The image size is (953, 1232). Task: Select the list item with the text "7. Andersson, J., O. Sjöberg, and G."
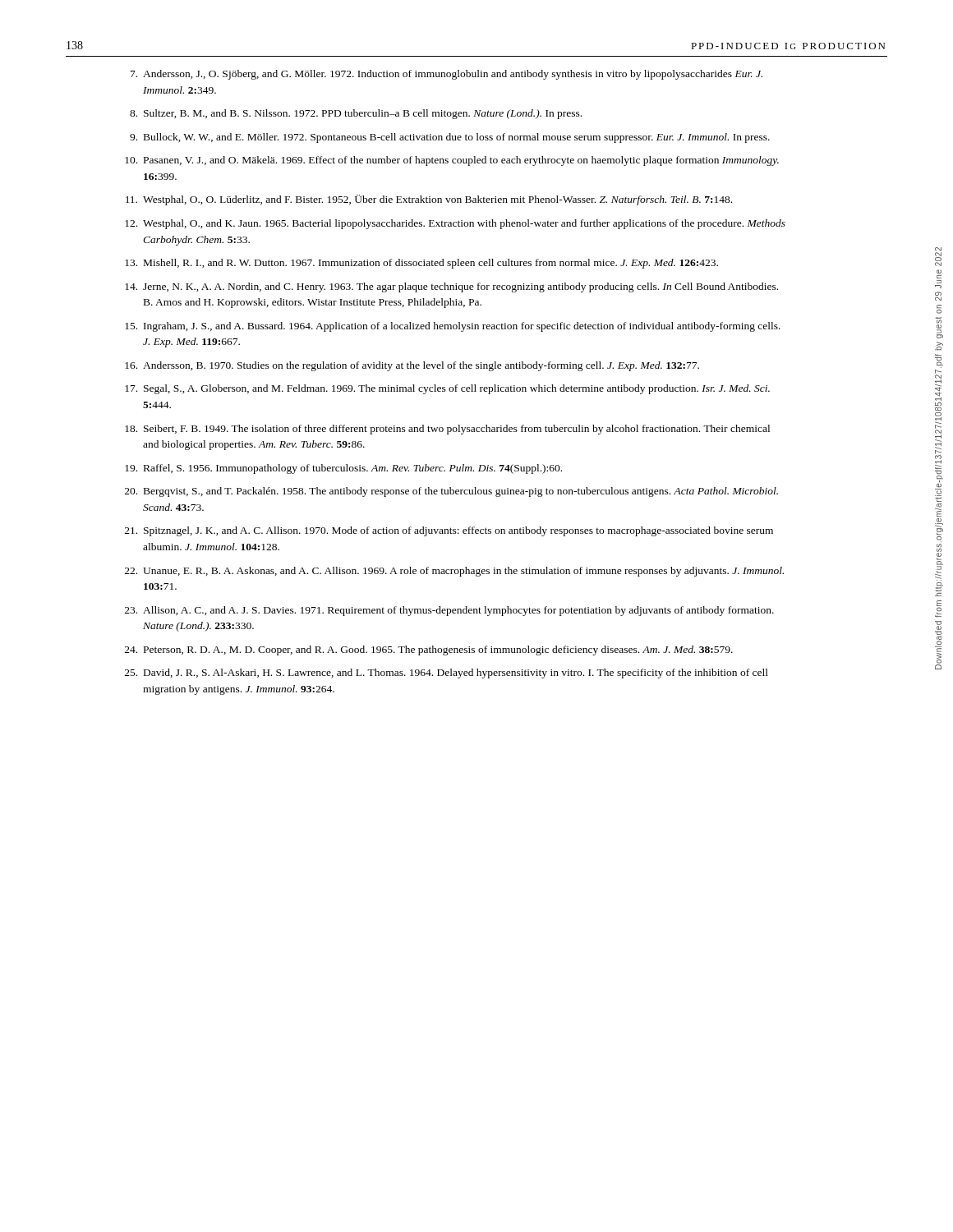(452, 82)
